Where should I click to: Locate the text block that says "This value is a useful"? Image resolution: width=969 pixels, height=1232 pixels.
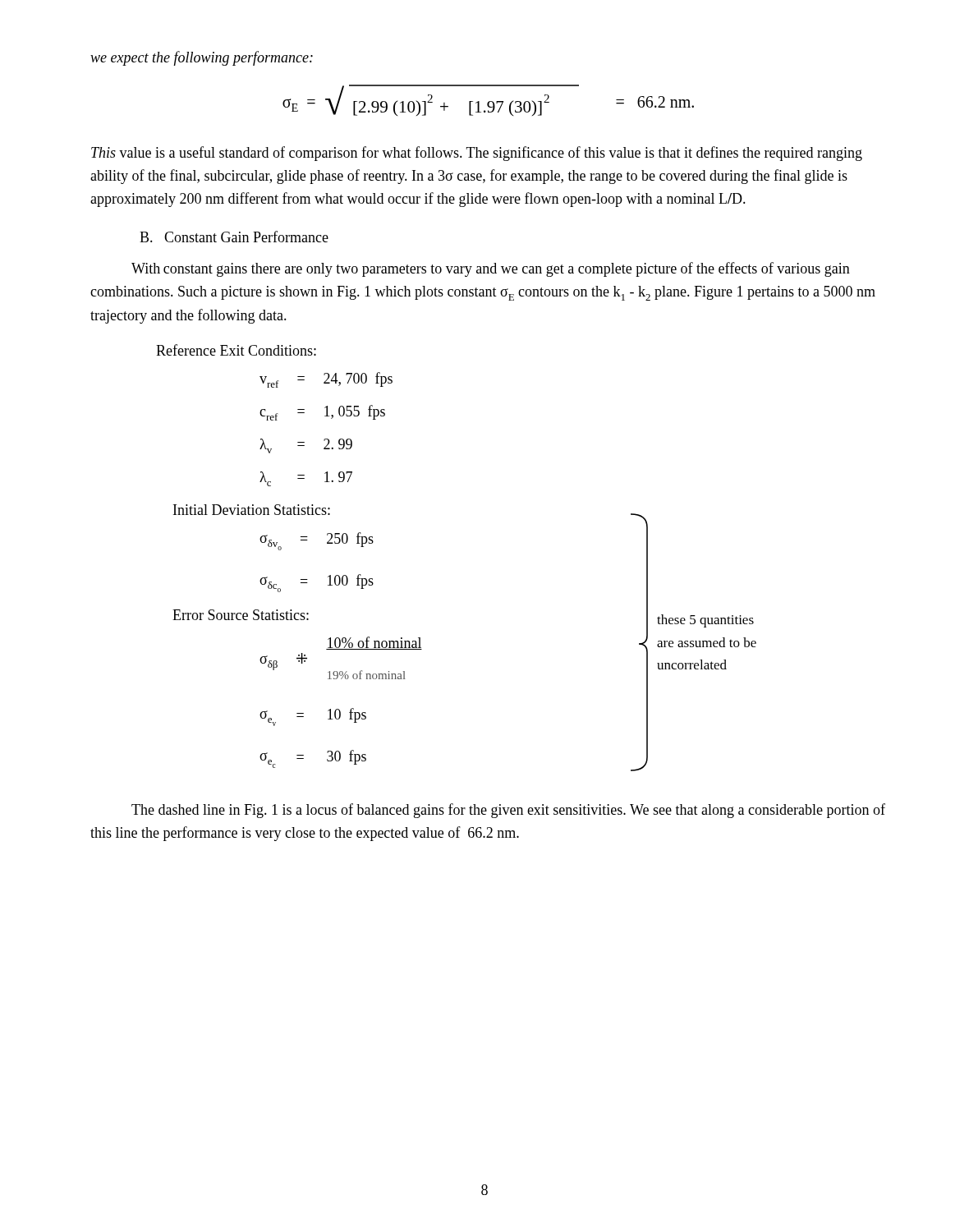476,176
